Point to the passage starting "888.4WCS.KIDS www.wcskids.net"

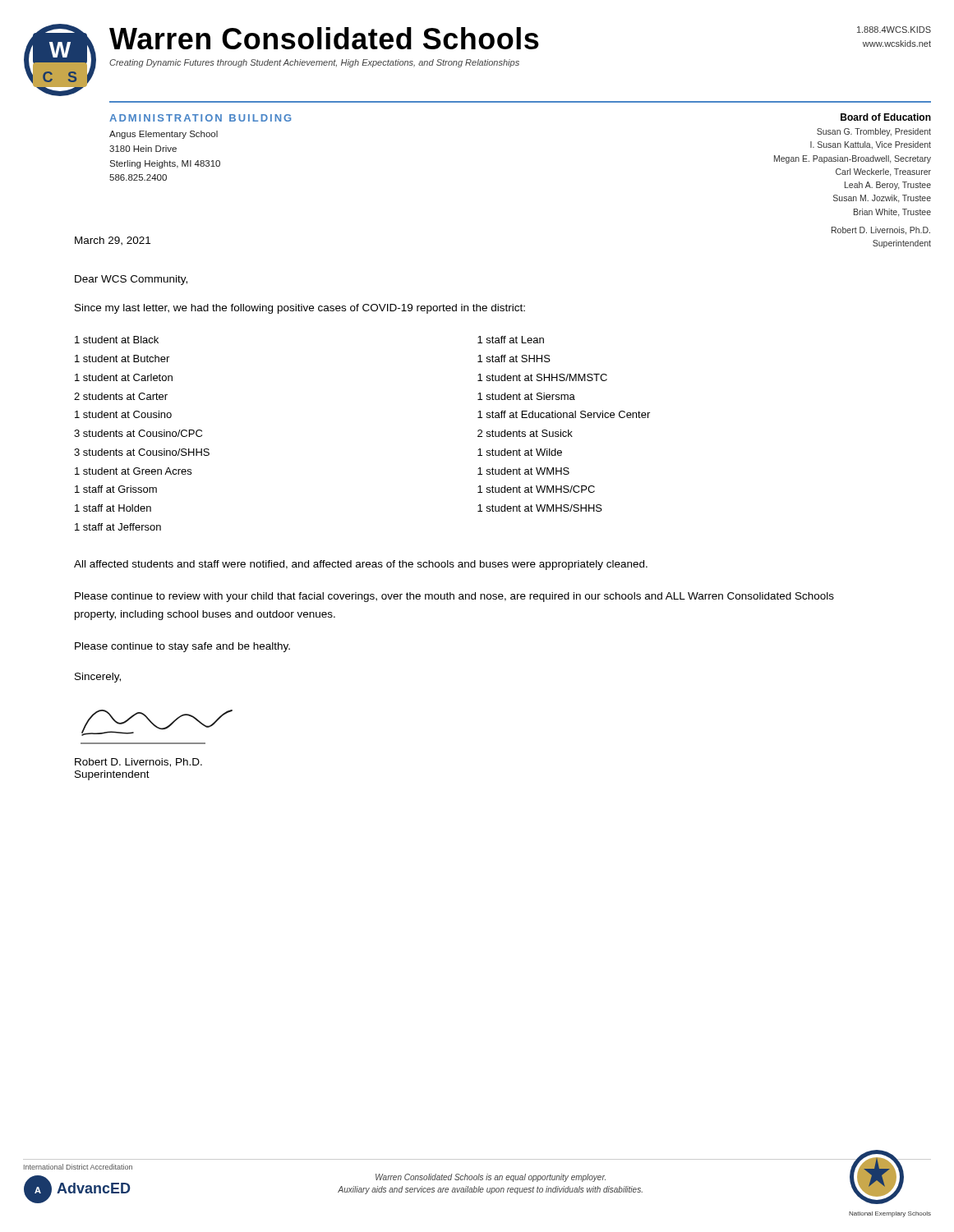pyautogui.click(x=894, y=36)
